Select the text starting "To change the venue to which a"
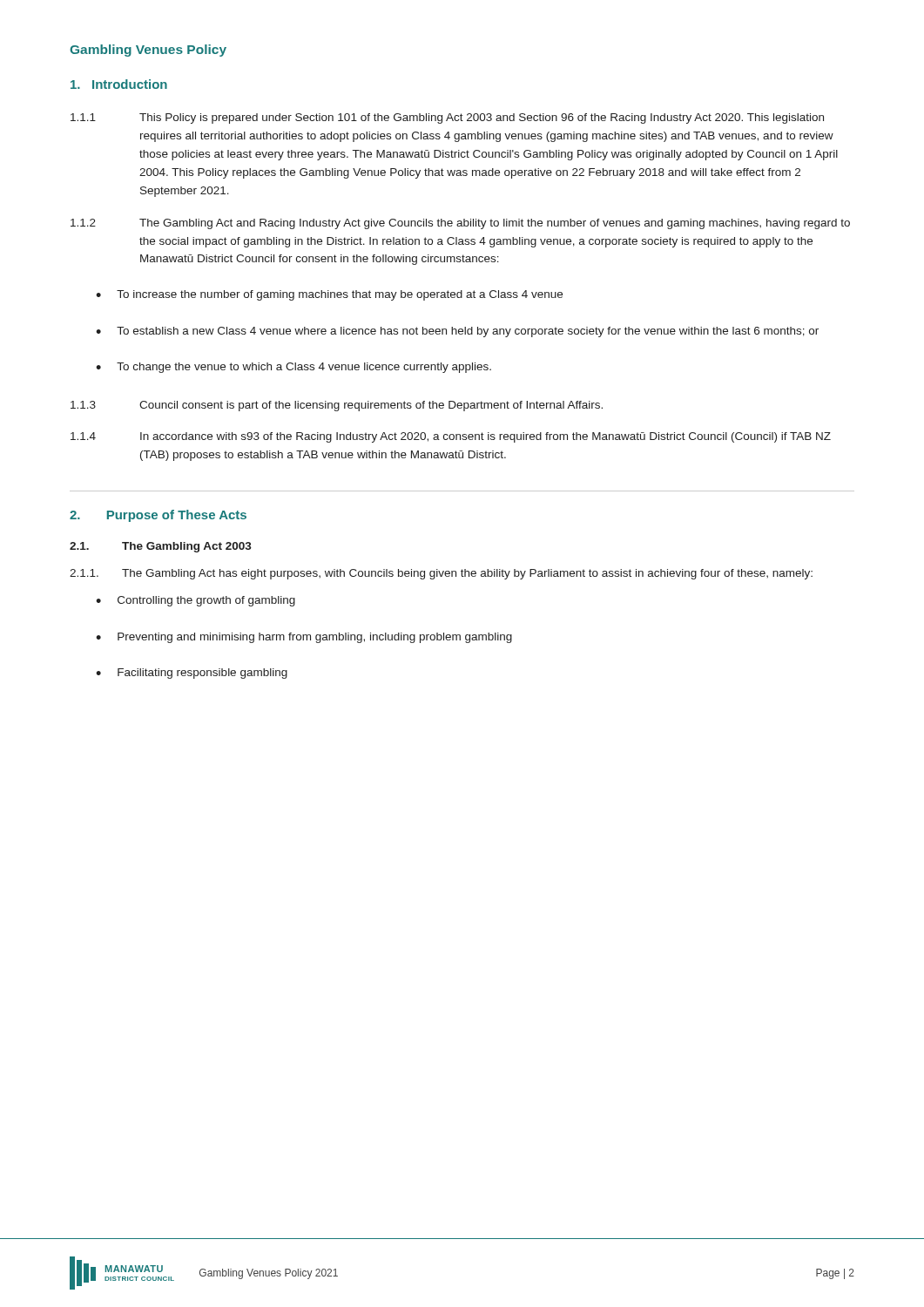 tap(486, 367)
